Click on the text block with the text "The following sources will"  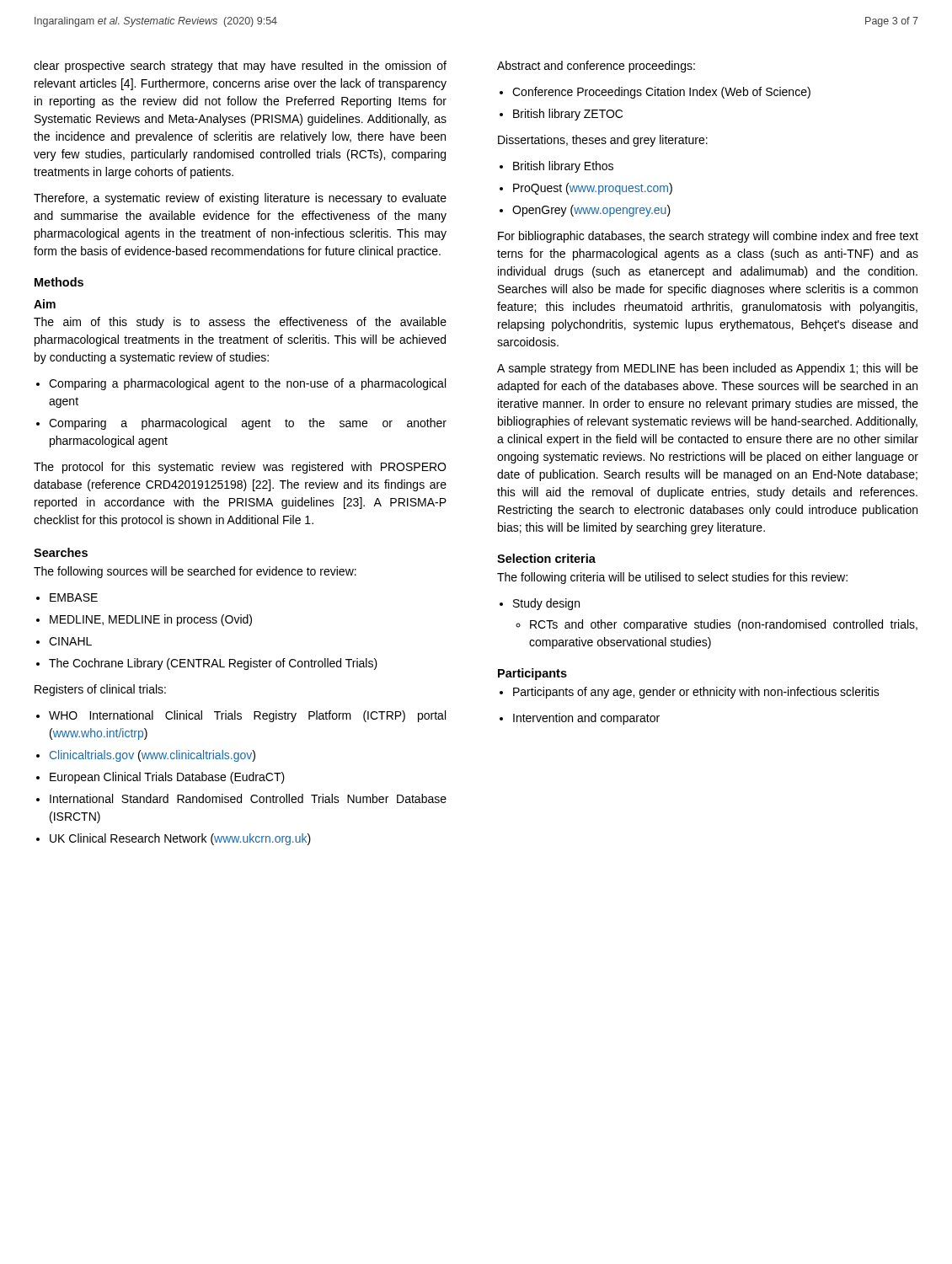(240, 572)
